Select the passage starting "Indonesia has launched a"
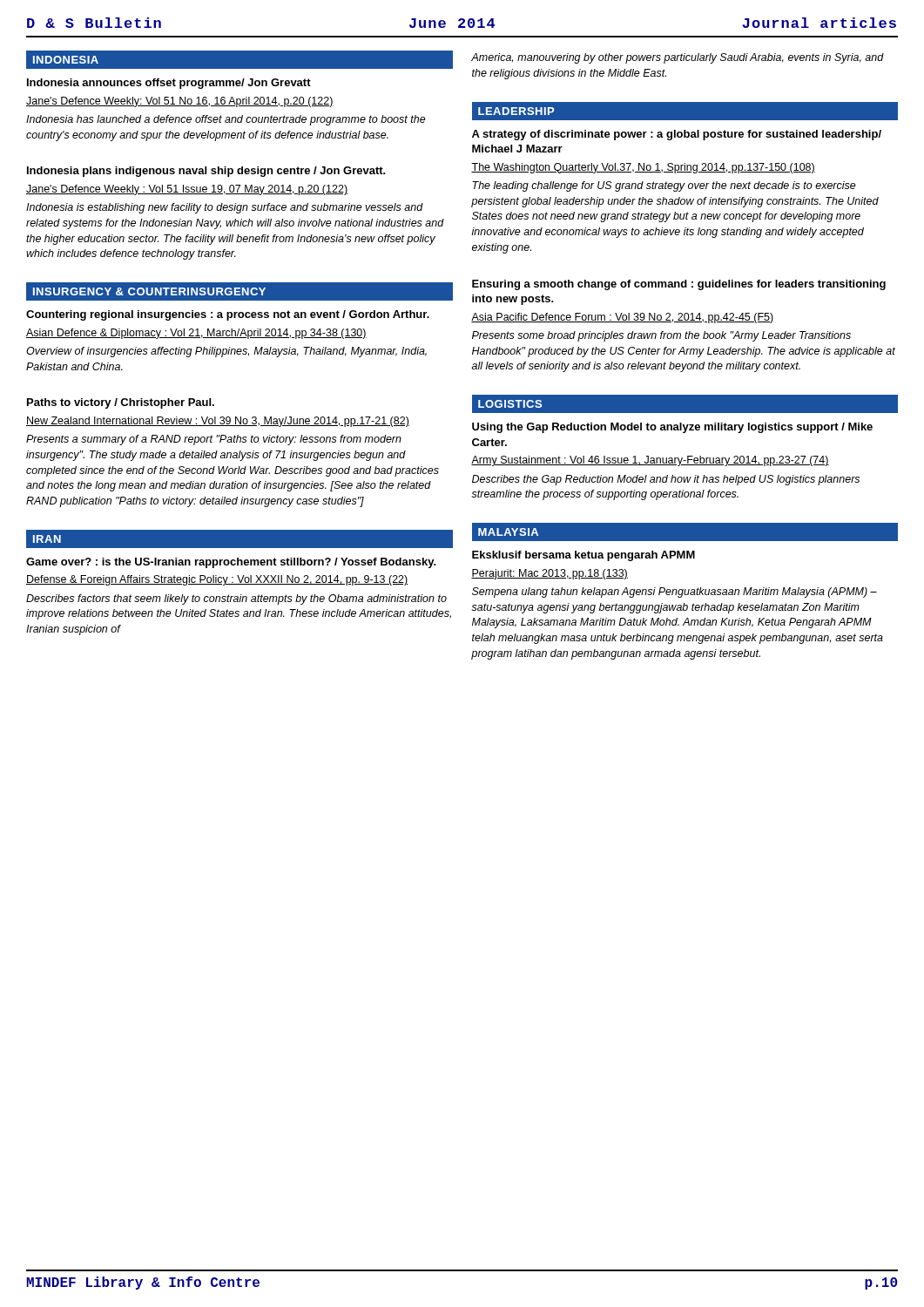Viewport: 924px width, 1307px height. 226,127
